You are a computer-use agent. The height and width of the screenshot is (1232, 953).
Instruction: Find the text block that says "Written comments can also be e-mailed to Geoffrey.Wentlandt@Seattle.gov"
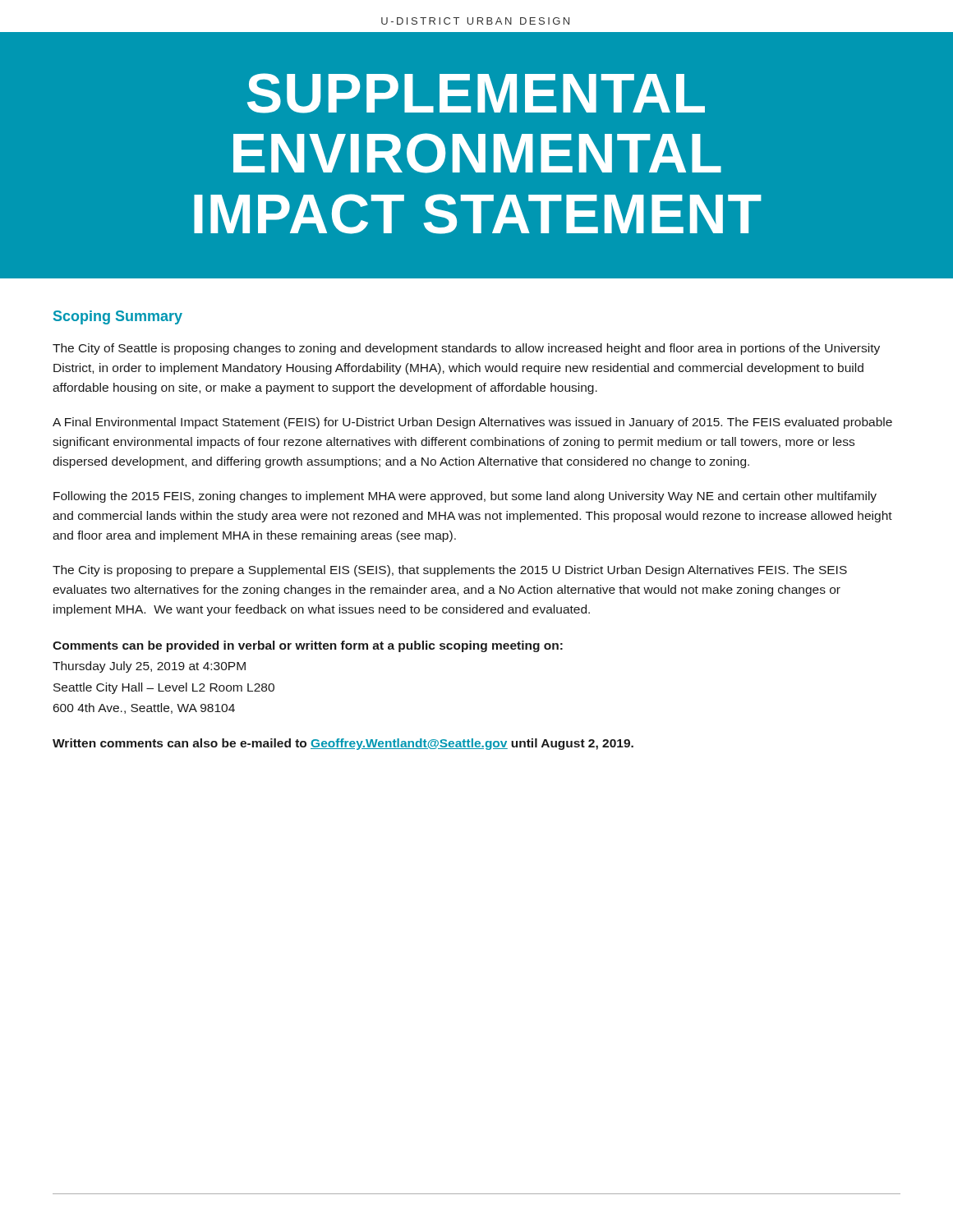click(343, 743)
